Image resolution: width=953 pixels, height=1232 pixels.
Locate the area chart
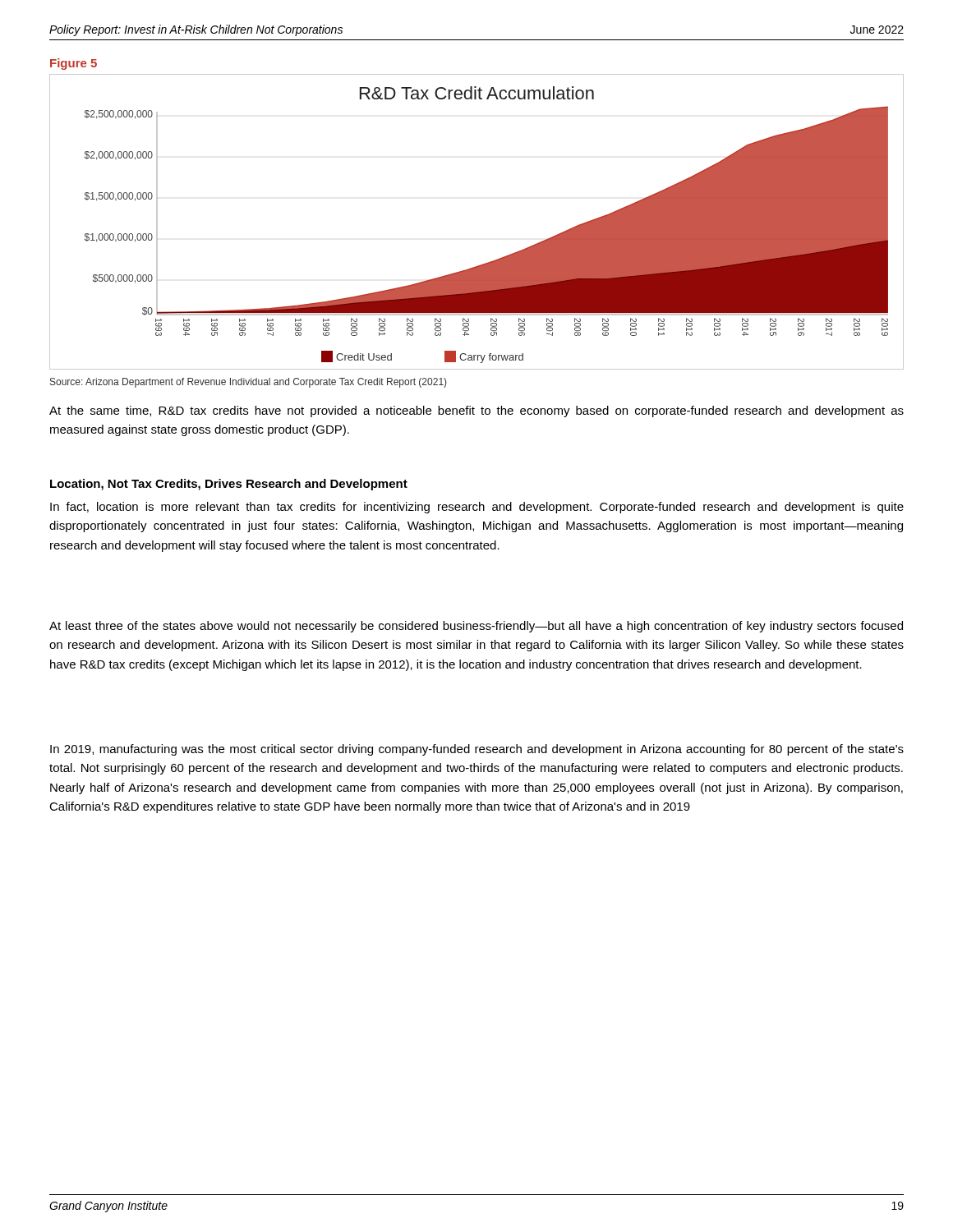pos(476,222)
